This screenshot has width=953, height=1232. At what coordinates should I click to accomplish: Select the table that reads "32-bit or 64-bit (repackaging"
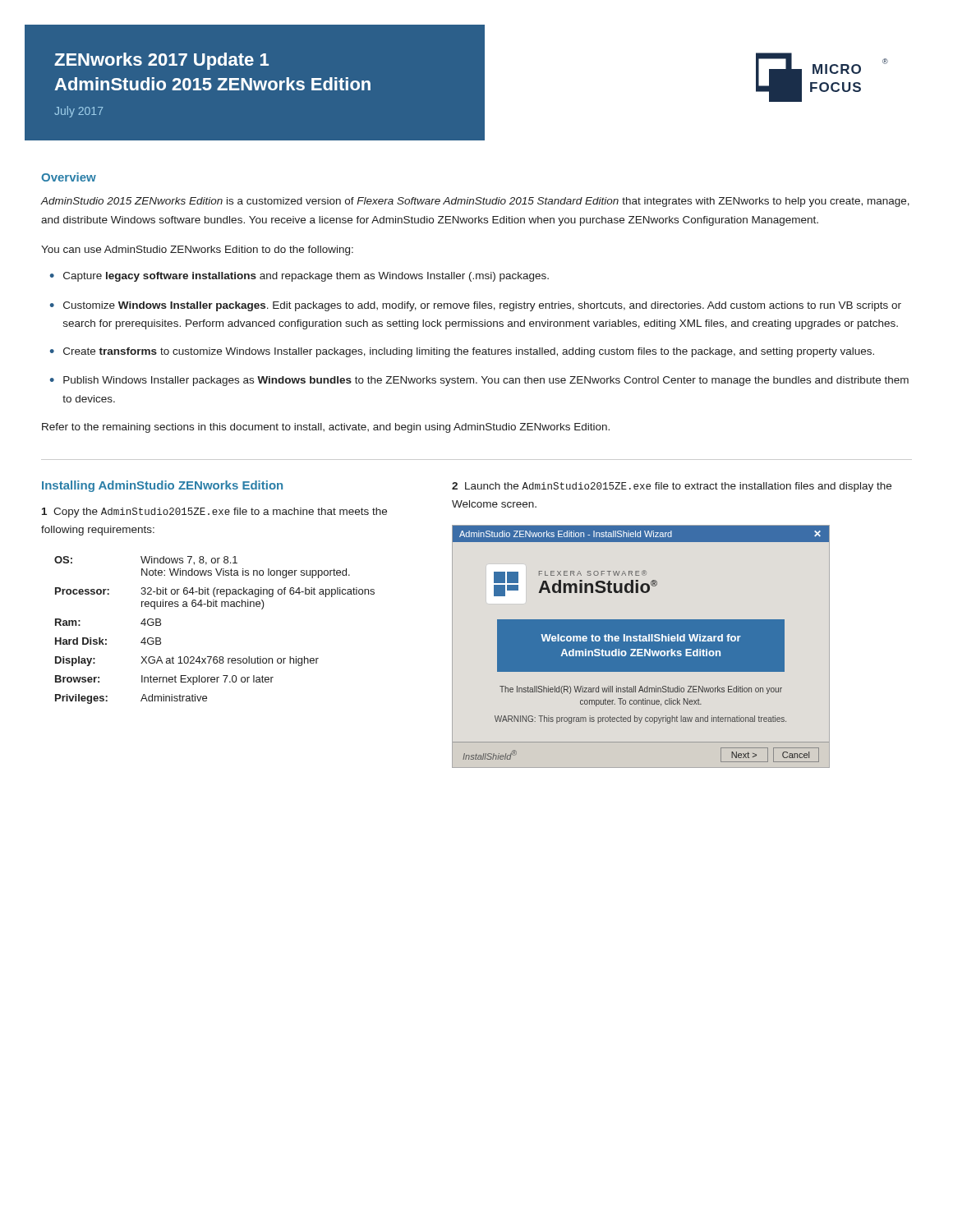click(241, 628)
